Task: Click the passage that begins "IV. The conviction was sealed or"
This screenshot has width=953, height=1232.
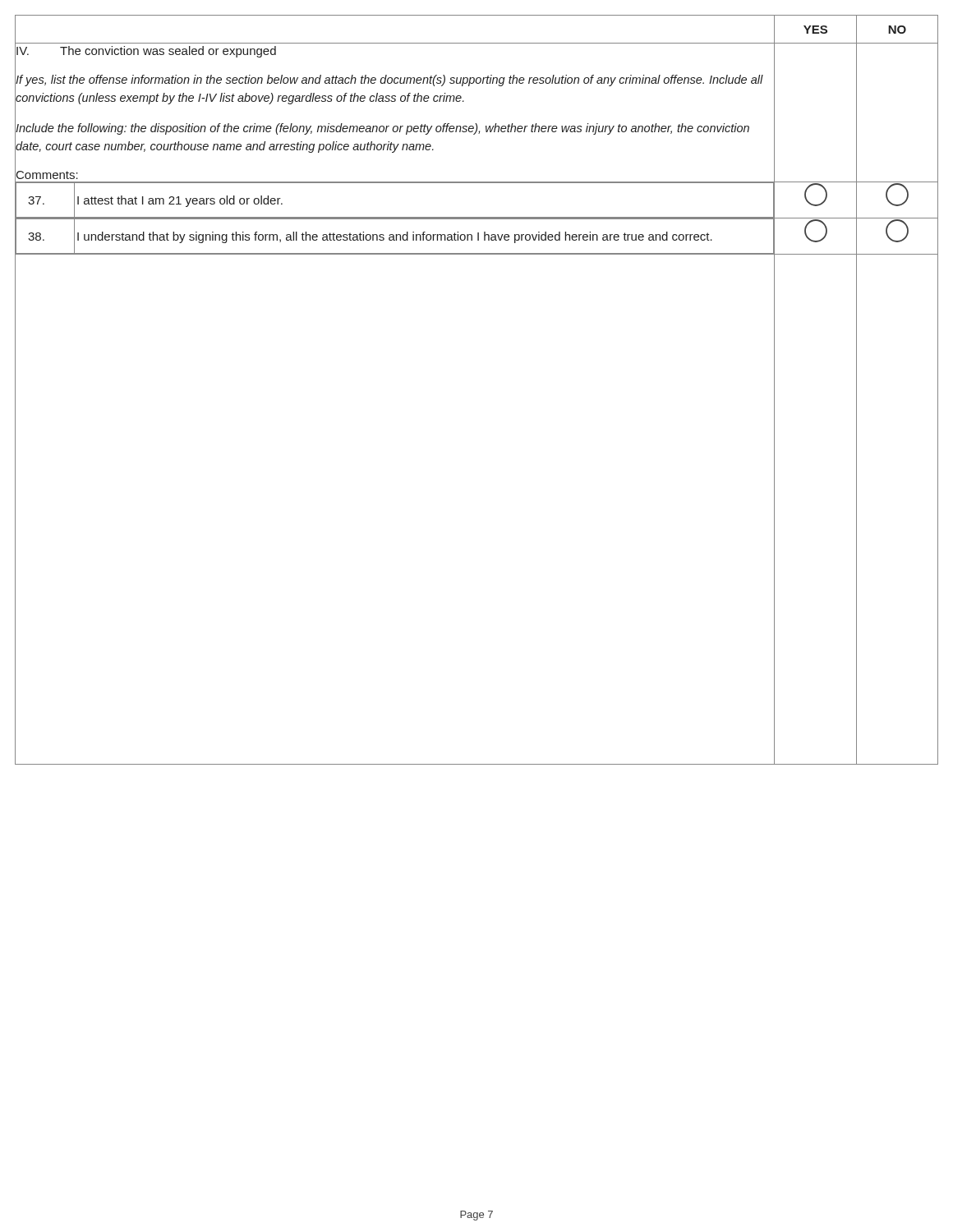Action: (395, 112)
